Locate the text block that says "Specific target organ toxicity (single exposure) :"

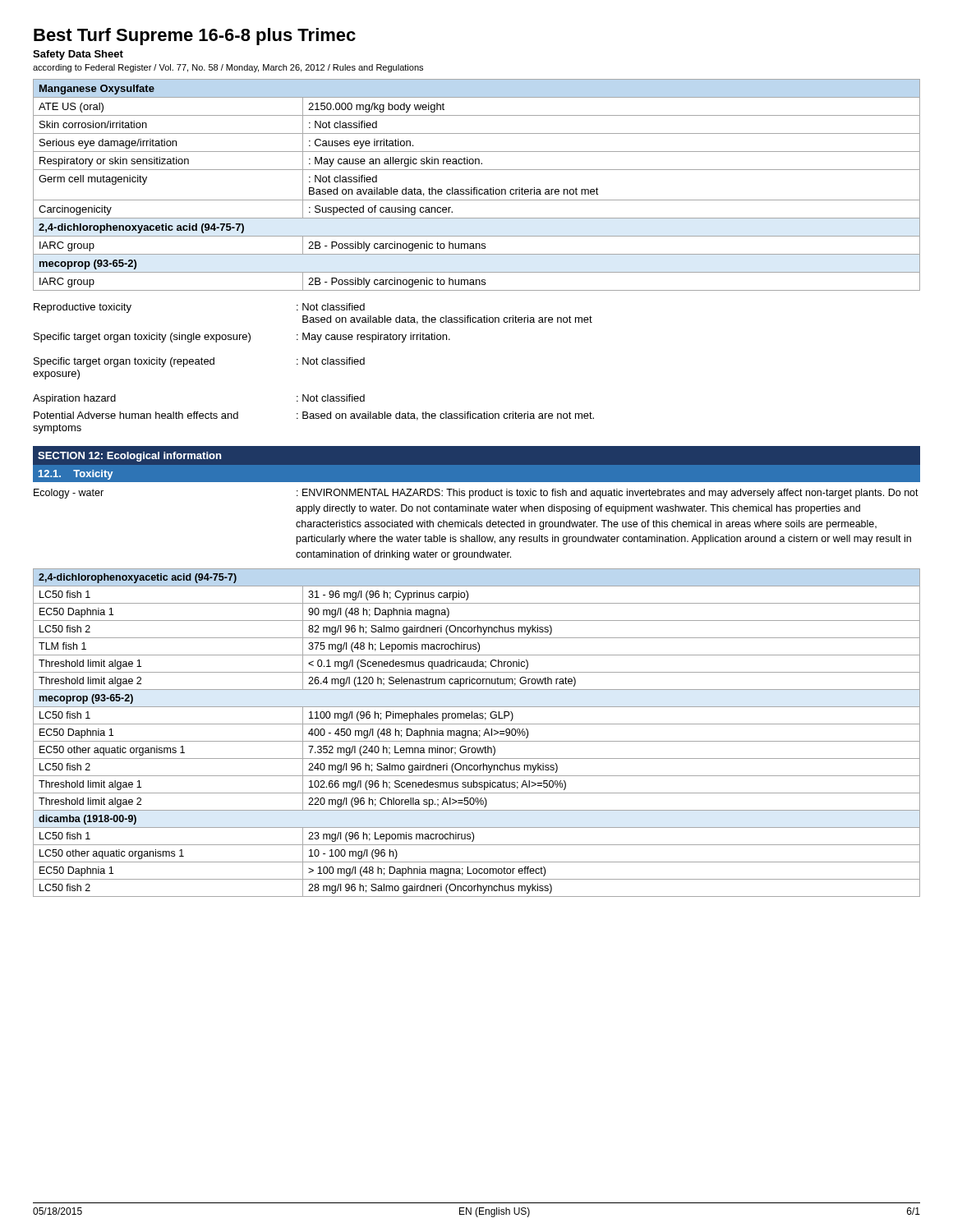click(242, 338)
